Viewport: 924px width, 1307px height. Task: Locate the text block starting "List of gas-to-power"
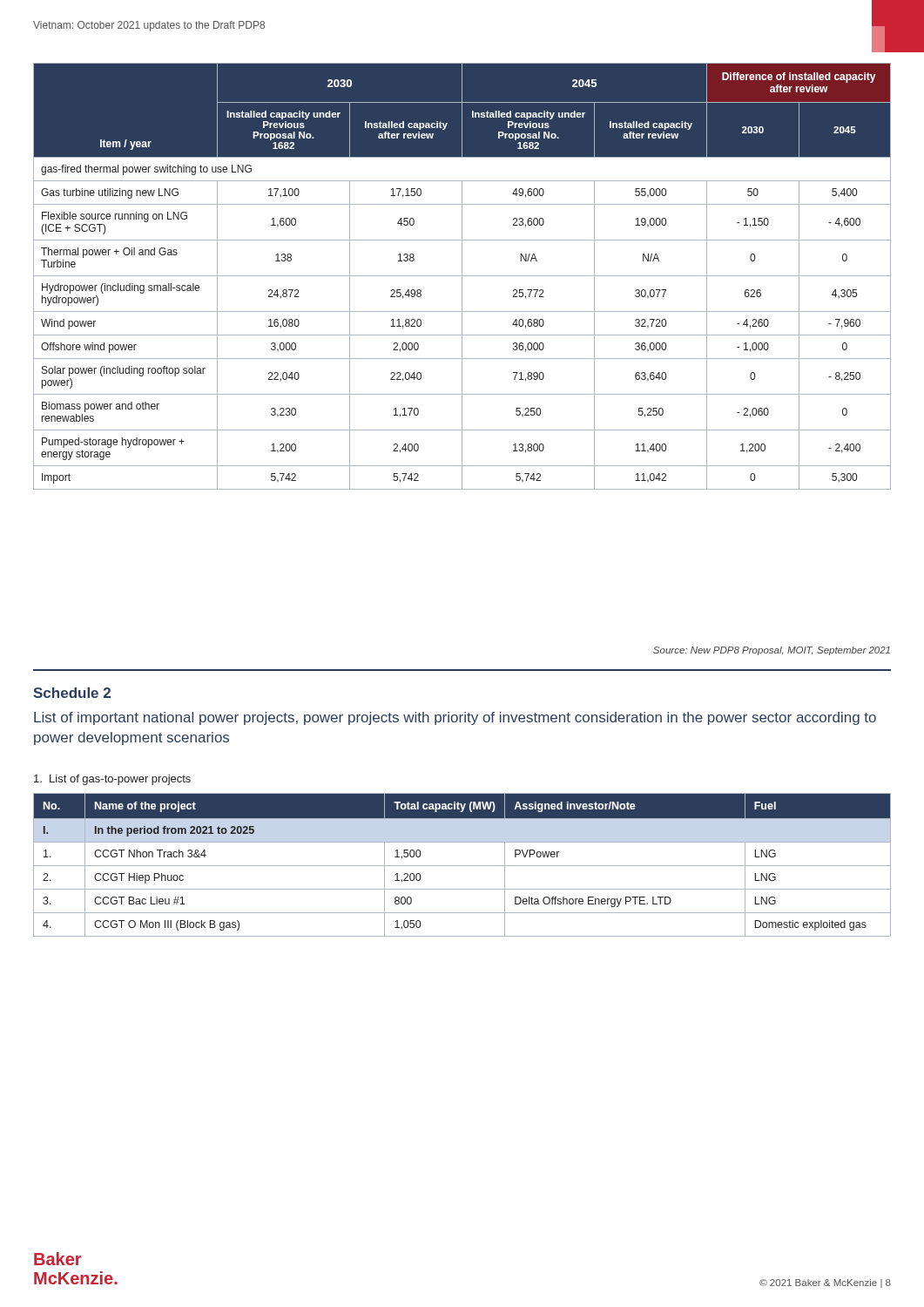[x=112, y=779]
